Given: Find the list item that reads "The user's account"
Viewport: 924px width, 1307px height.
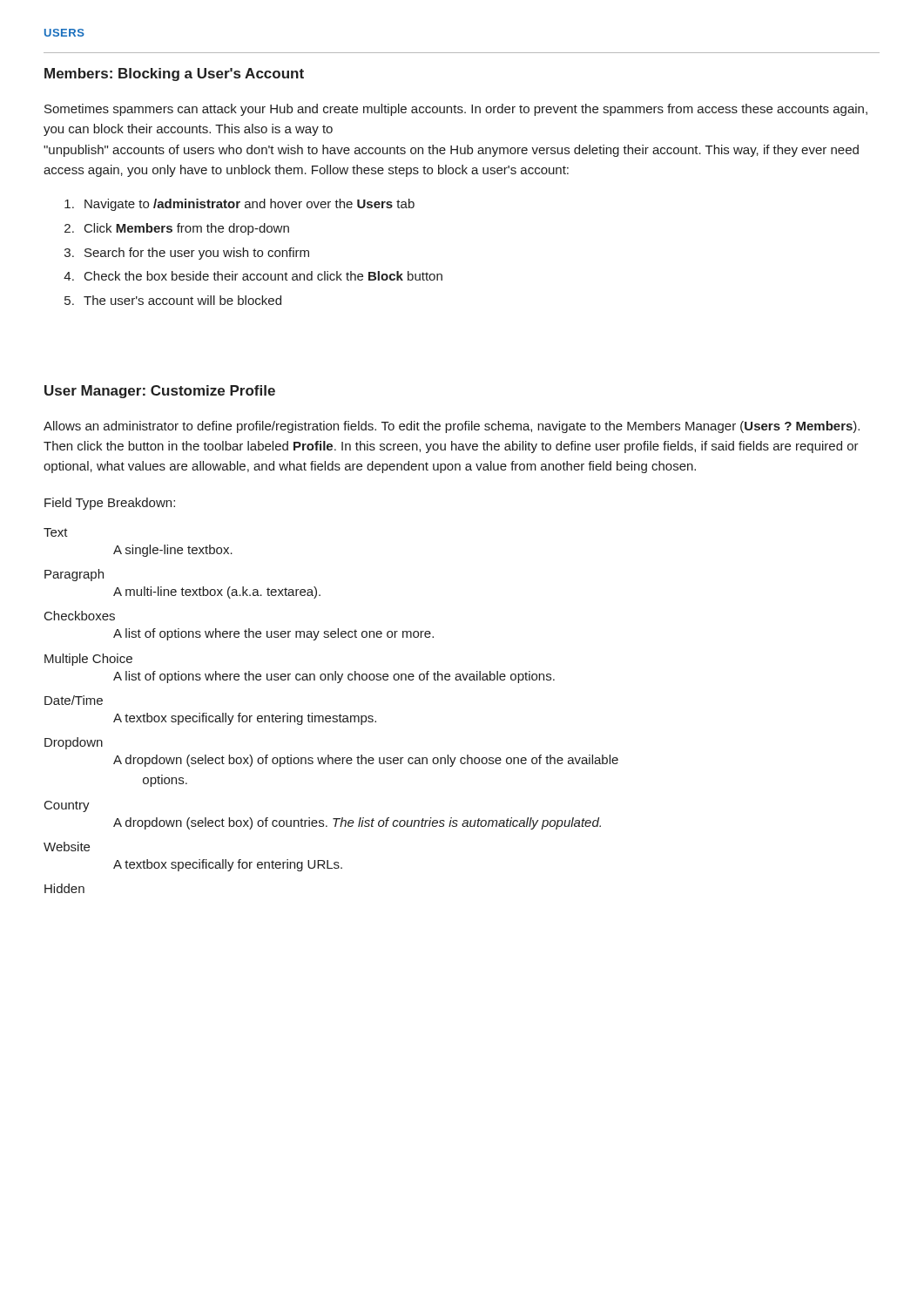Looking at the screenshot, I should click(x=183, y=300).
